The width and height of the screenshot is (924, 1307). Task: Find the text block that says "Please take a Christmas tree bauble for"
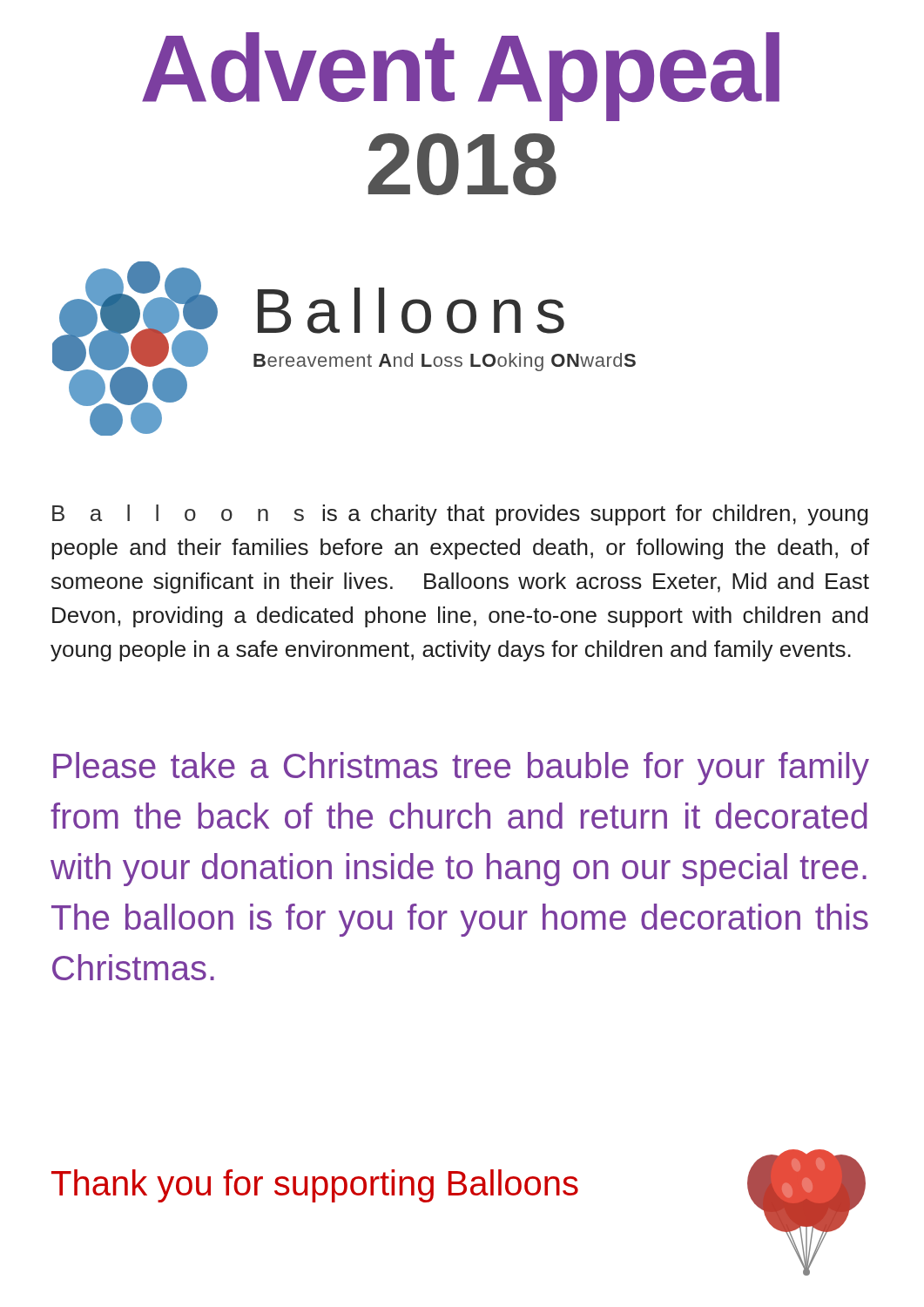[460, 867]
